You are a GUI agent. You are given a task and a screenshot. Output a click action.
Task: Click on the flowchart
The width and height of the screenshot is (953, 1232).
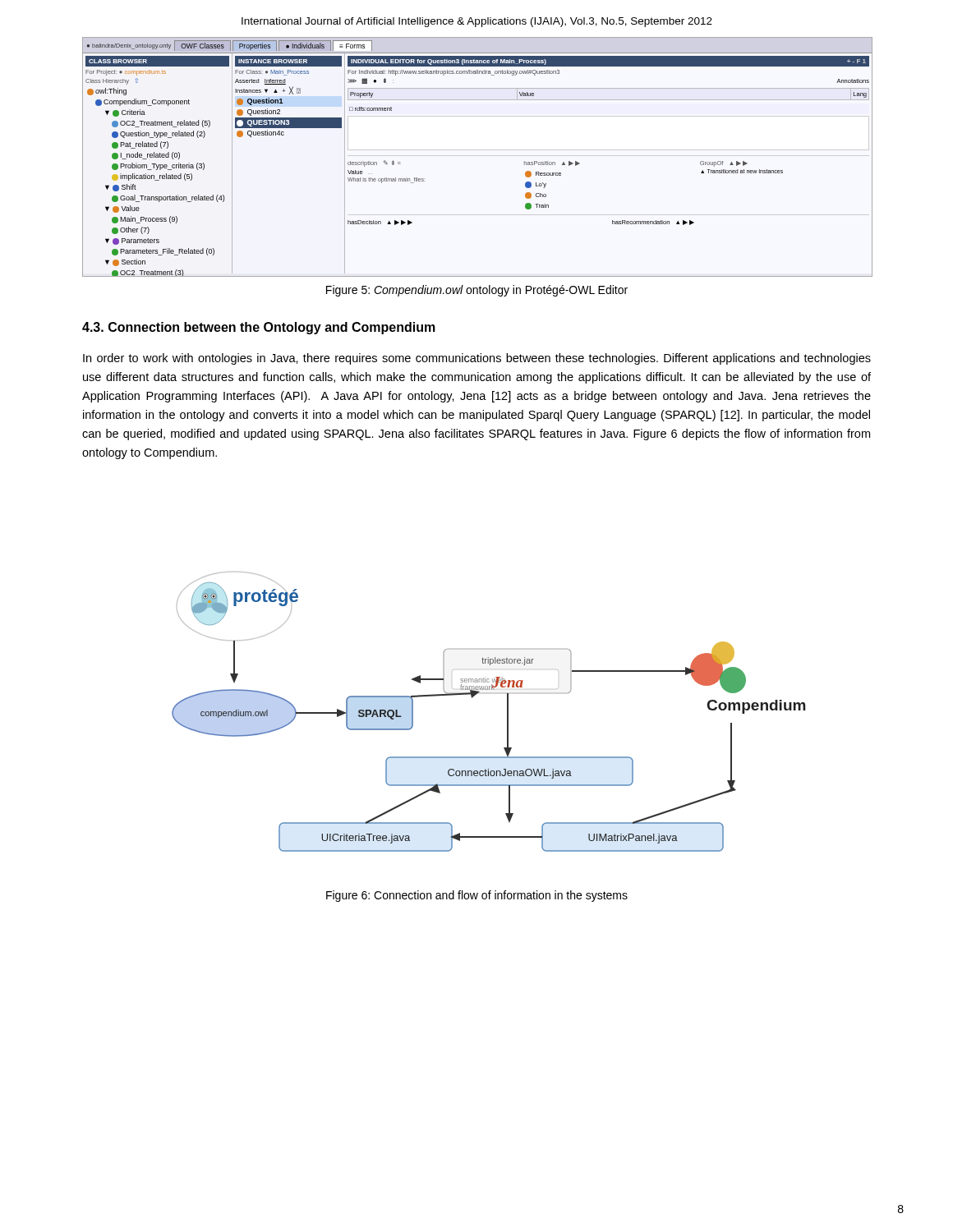(x=476, y=719)
